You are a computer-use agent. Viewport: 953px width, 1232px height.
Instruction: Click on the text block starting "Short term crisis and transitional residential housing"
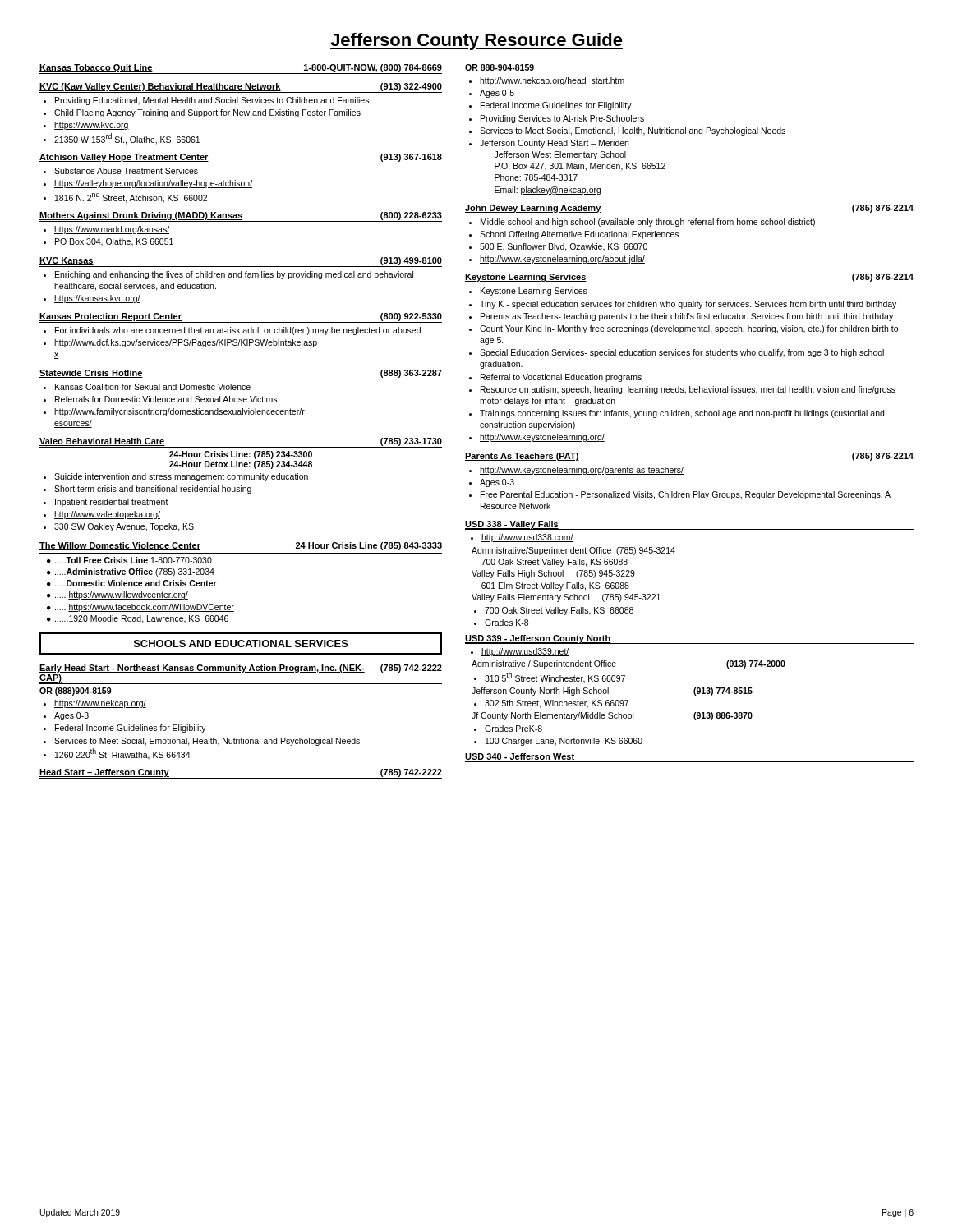pyautogui.click(x=153, y=489)
